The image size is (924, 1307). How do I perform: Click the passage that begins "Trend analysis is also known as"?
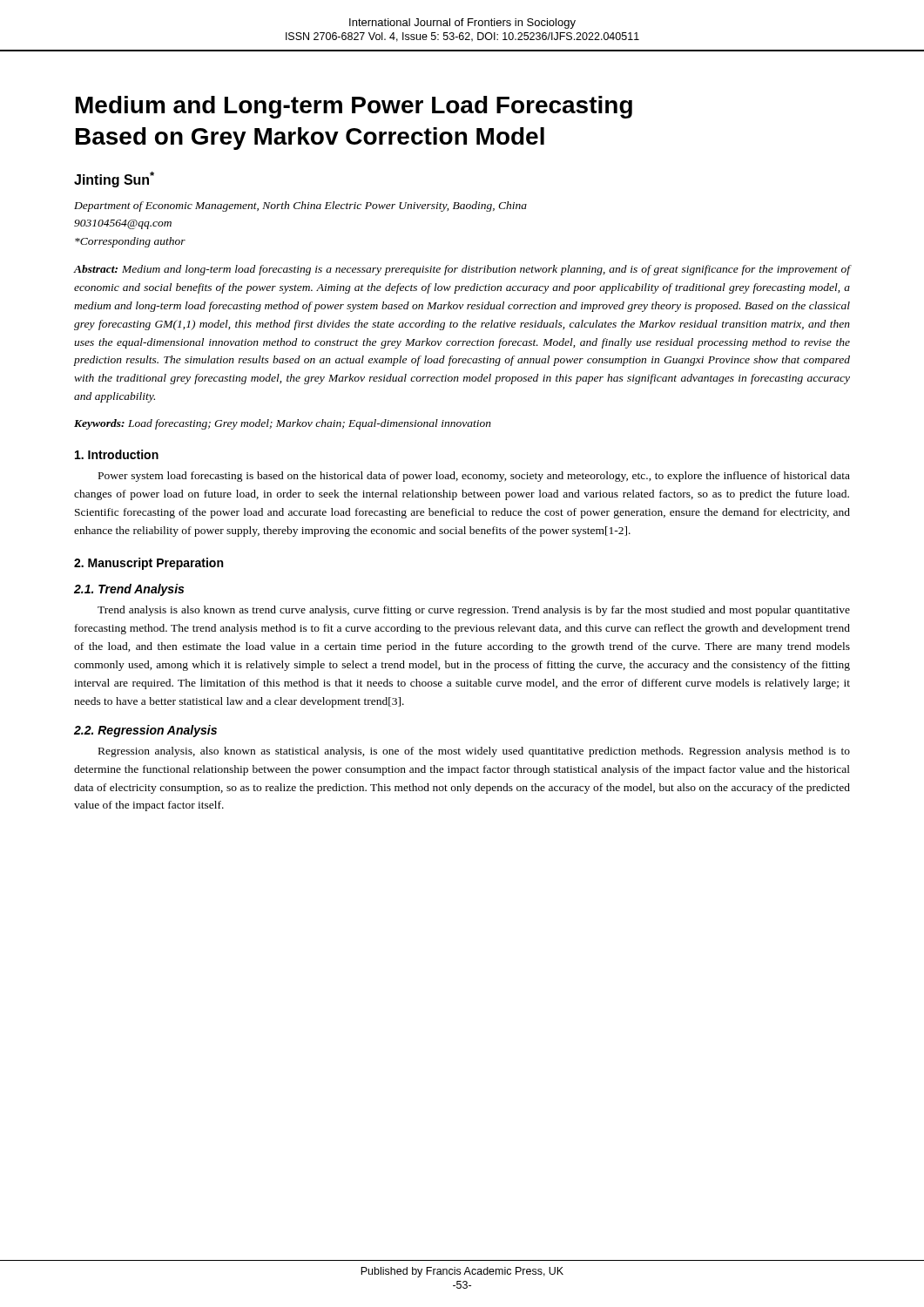tap(462, 655)
